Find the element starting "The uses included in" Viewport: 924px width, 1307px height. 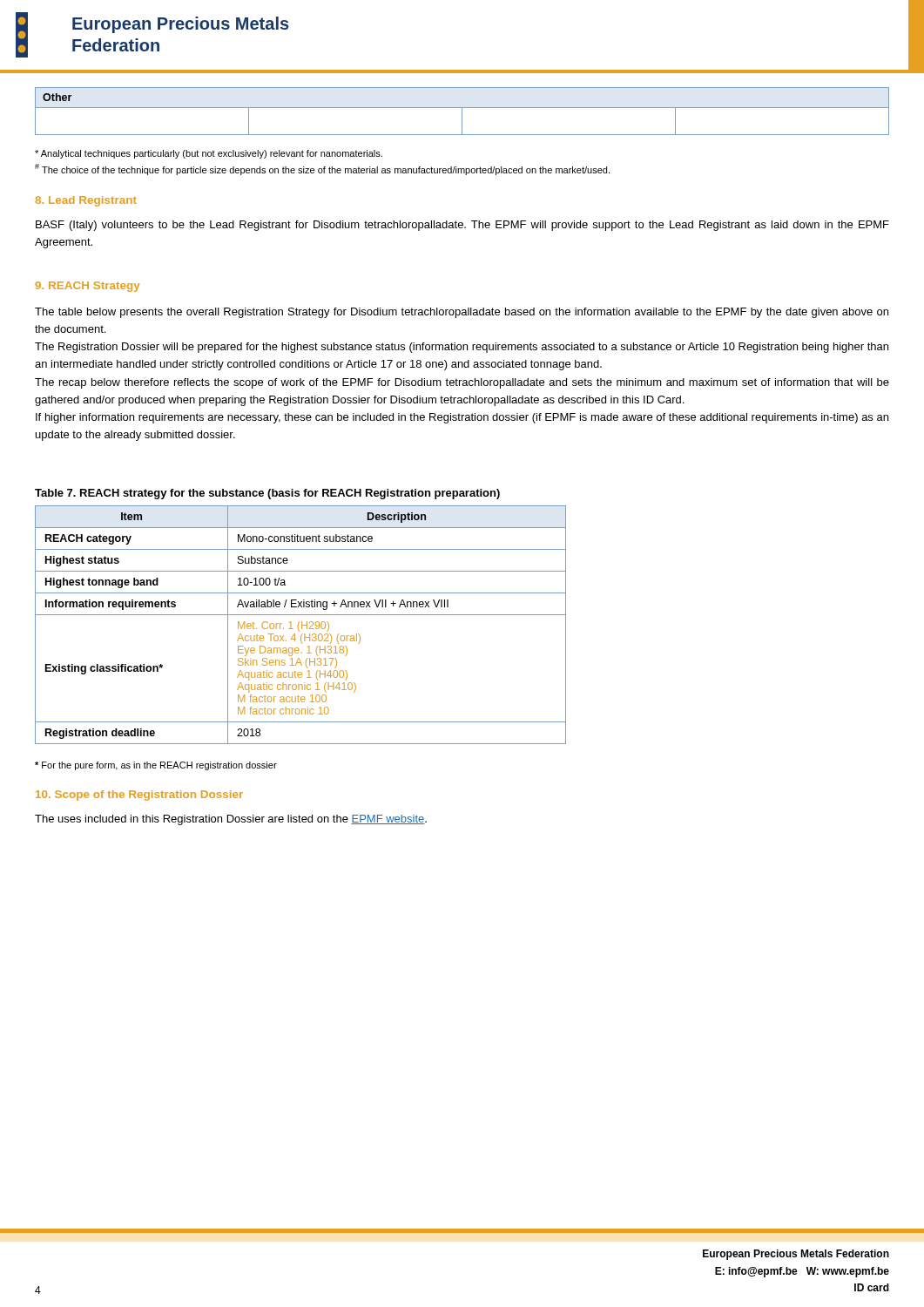231,819
